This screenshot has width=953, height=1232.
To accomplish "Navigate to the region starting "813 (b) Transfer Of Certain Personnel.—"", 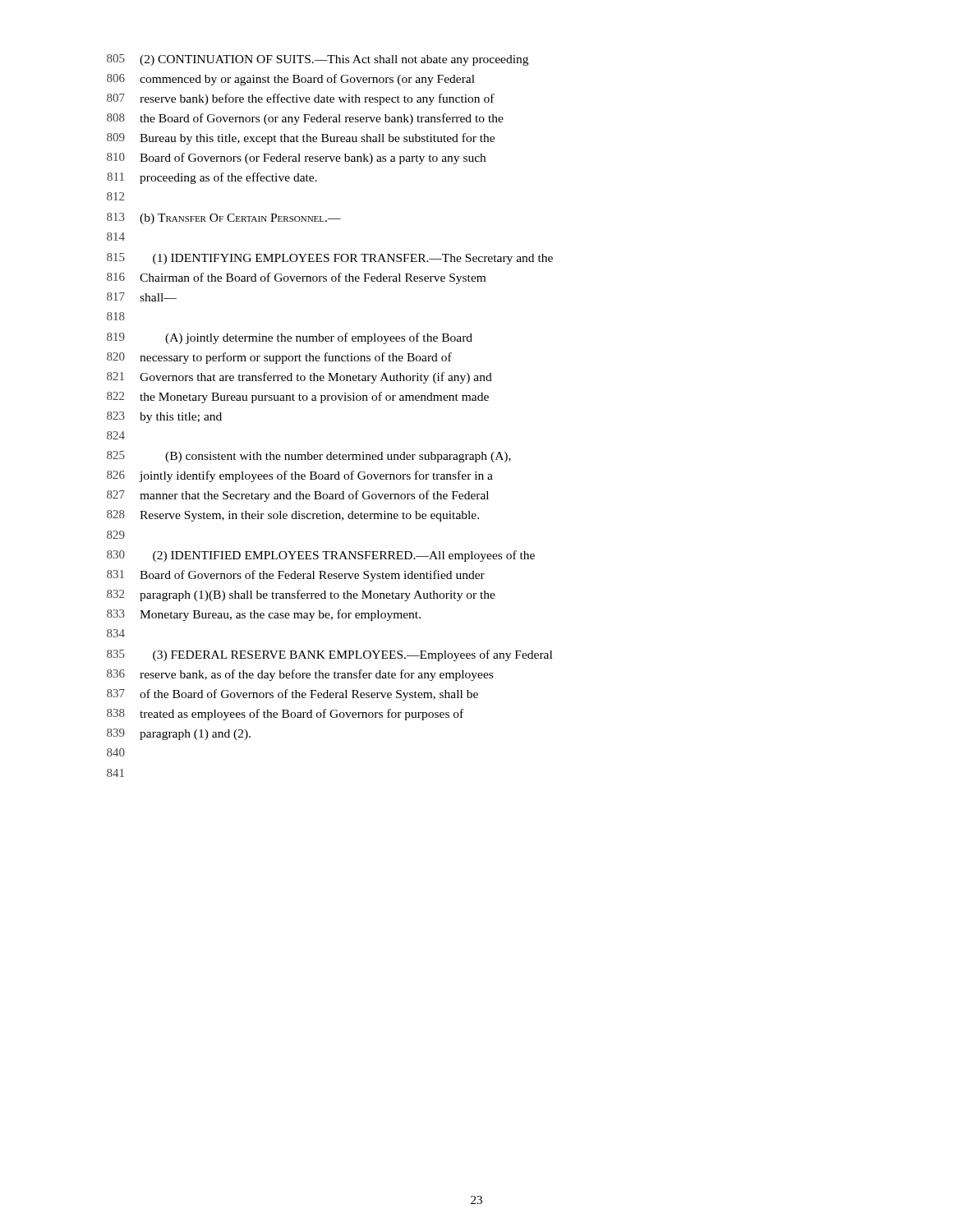I will click(x=224, y=218).
